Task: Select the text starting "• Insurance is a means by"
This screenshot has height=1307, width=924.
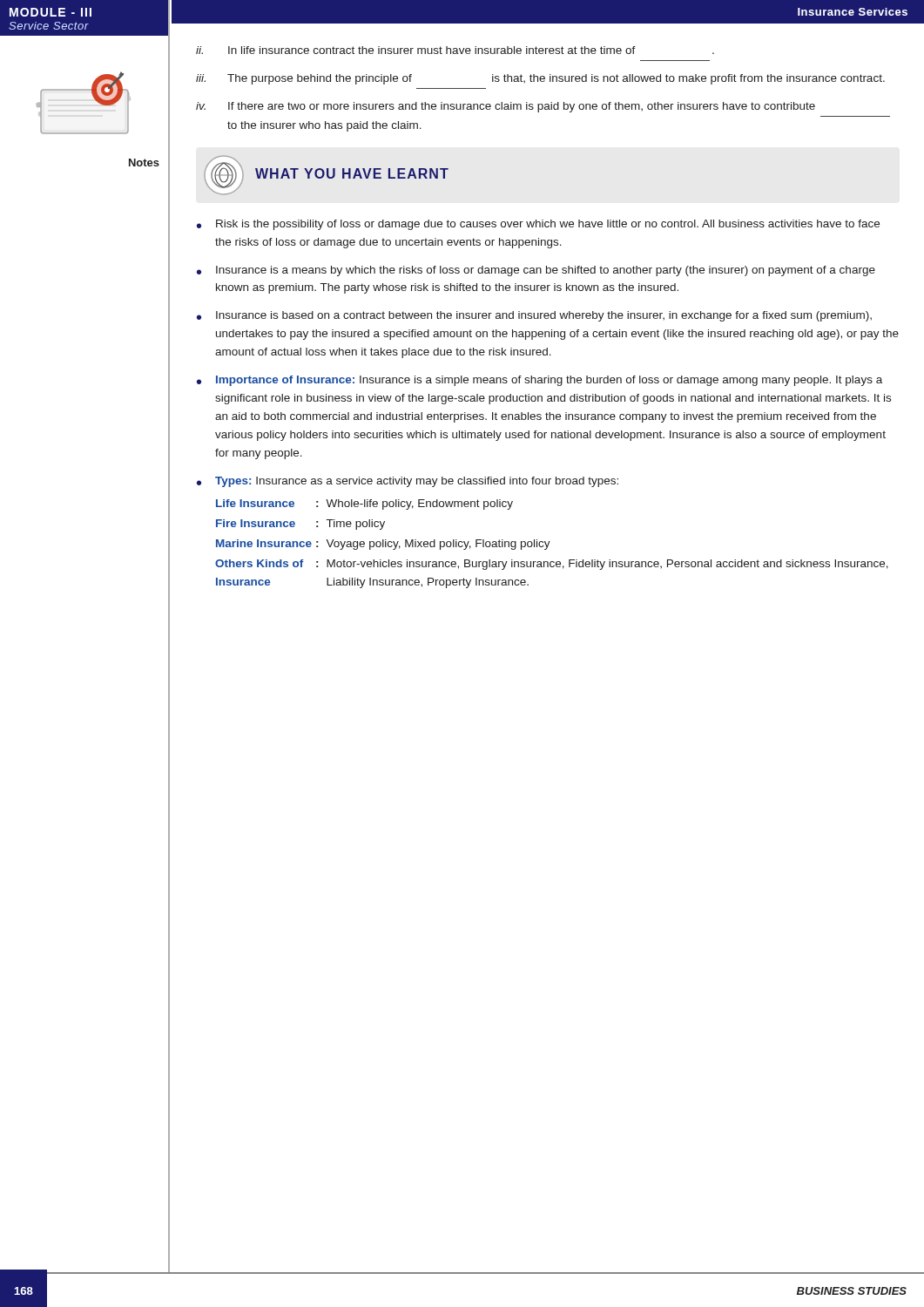Action: point(548,279)
